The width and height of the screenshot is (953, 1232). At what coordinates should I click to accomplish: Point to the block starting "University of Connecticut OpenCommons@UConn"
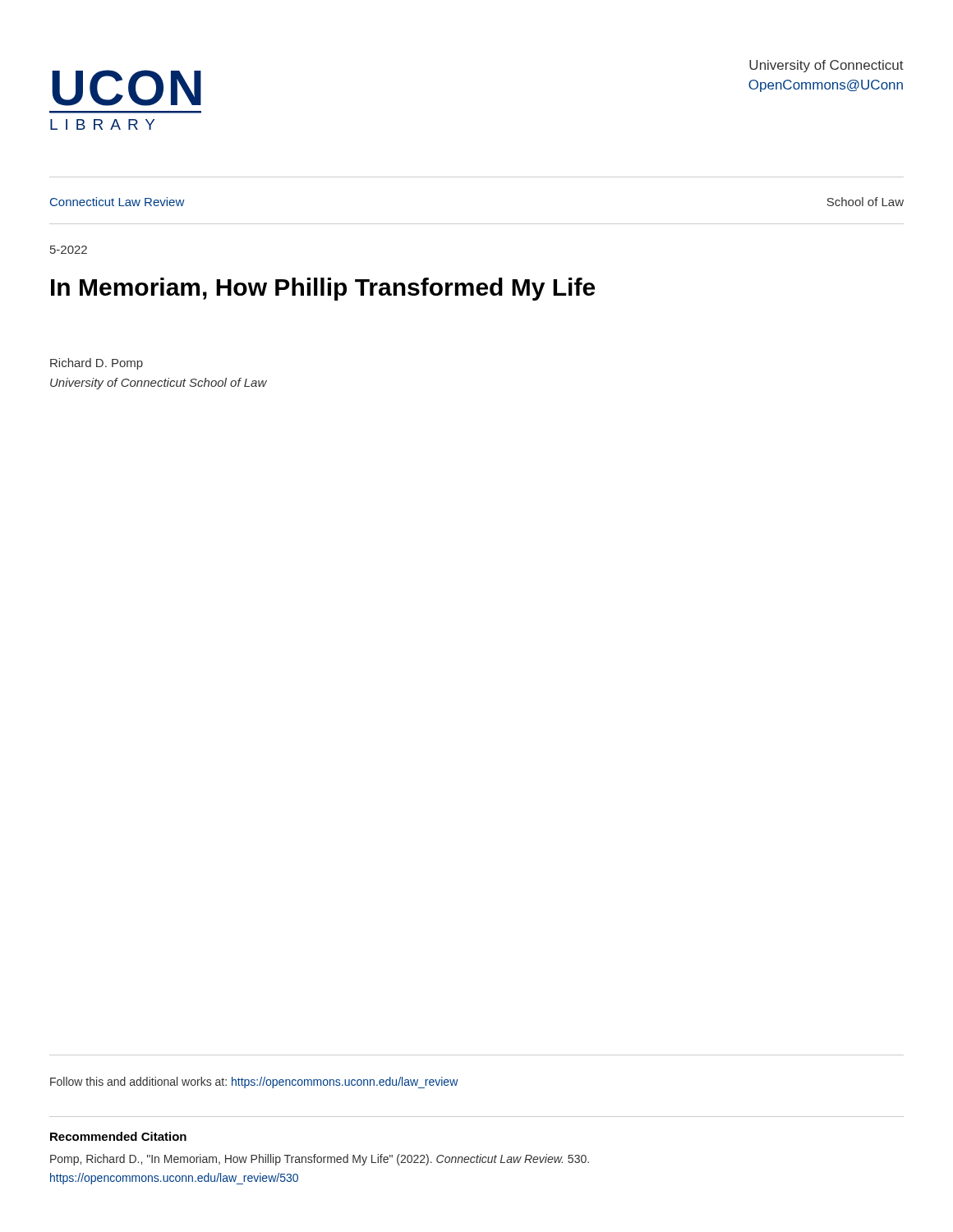tap(826, 76)
